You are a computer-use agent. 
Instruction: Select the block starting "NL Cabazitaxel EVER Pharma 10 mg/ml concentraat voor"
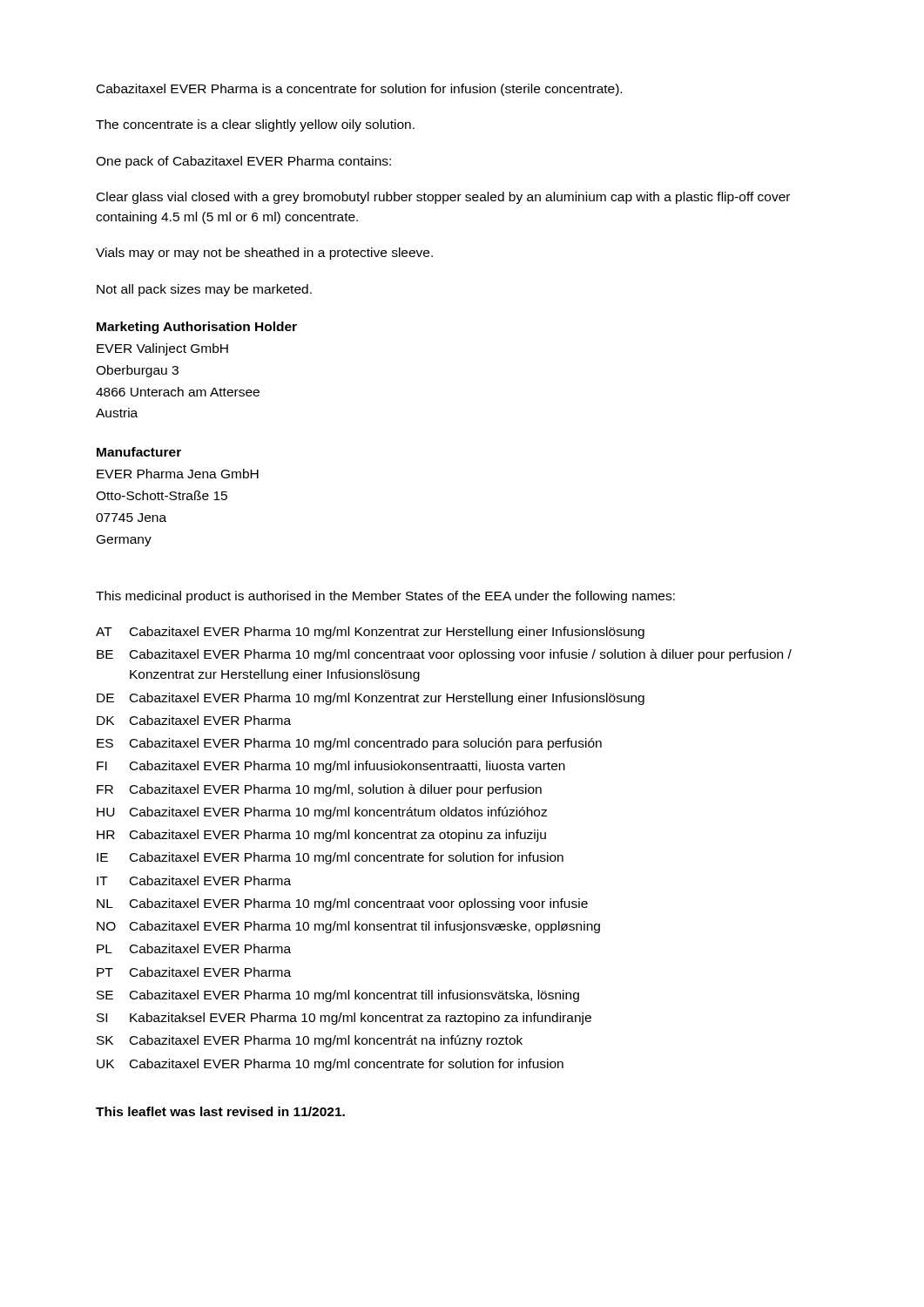coord(462,903)
